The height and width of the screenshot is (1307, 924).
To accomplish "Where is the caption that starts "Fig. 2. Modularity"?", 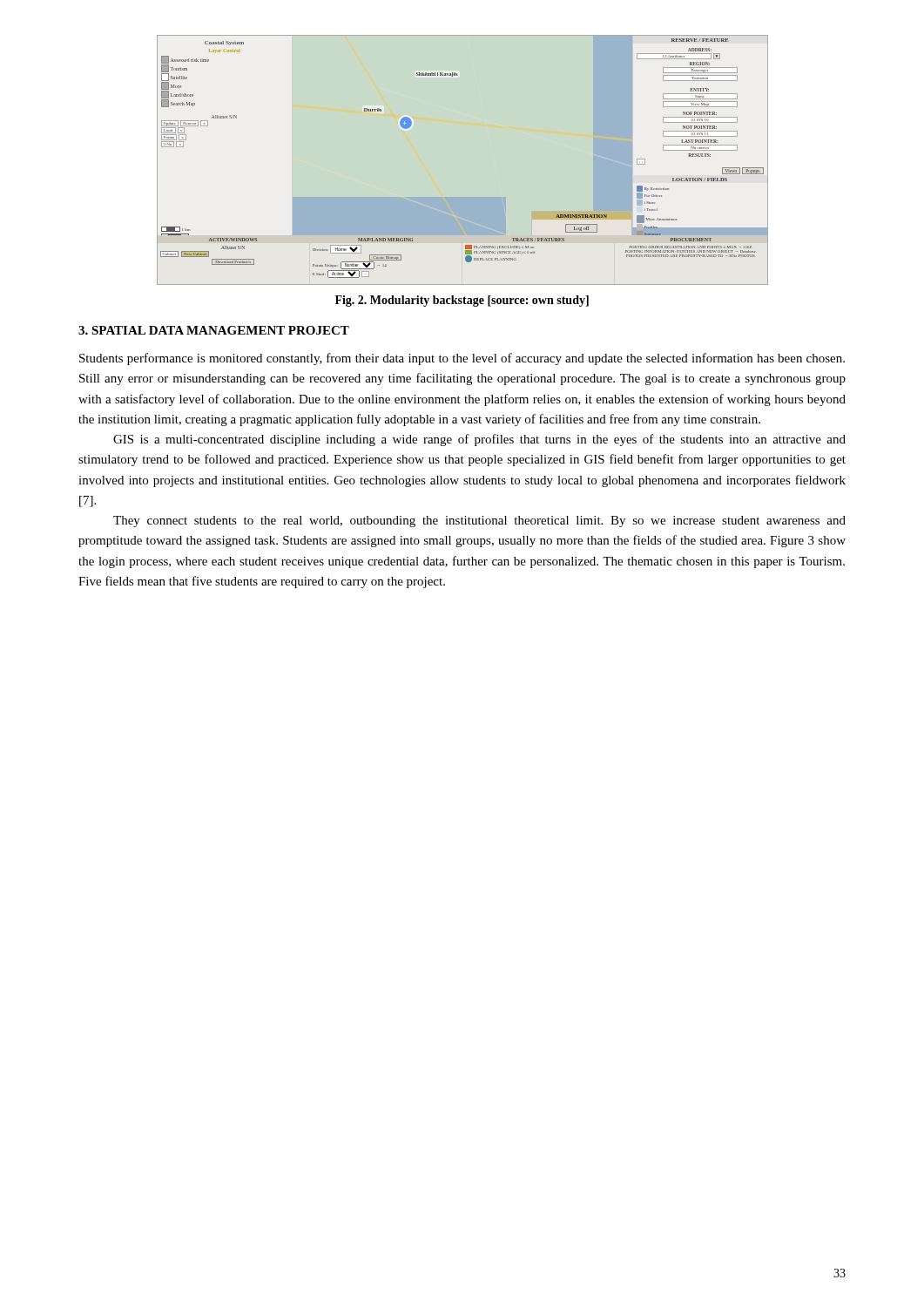I will (462, 300).
